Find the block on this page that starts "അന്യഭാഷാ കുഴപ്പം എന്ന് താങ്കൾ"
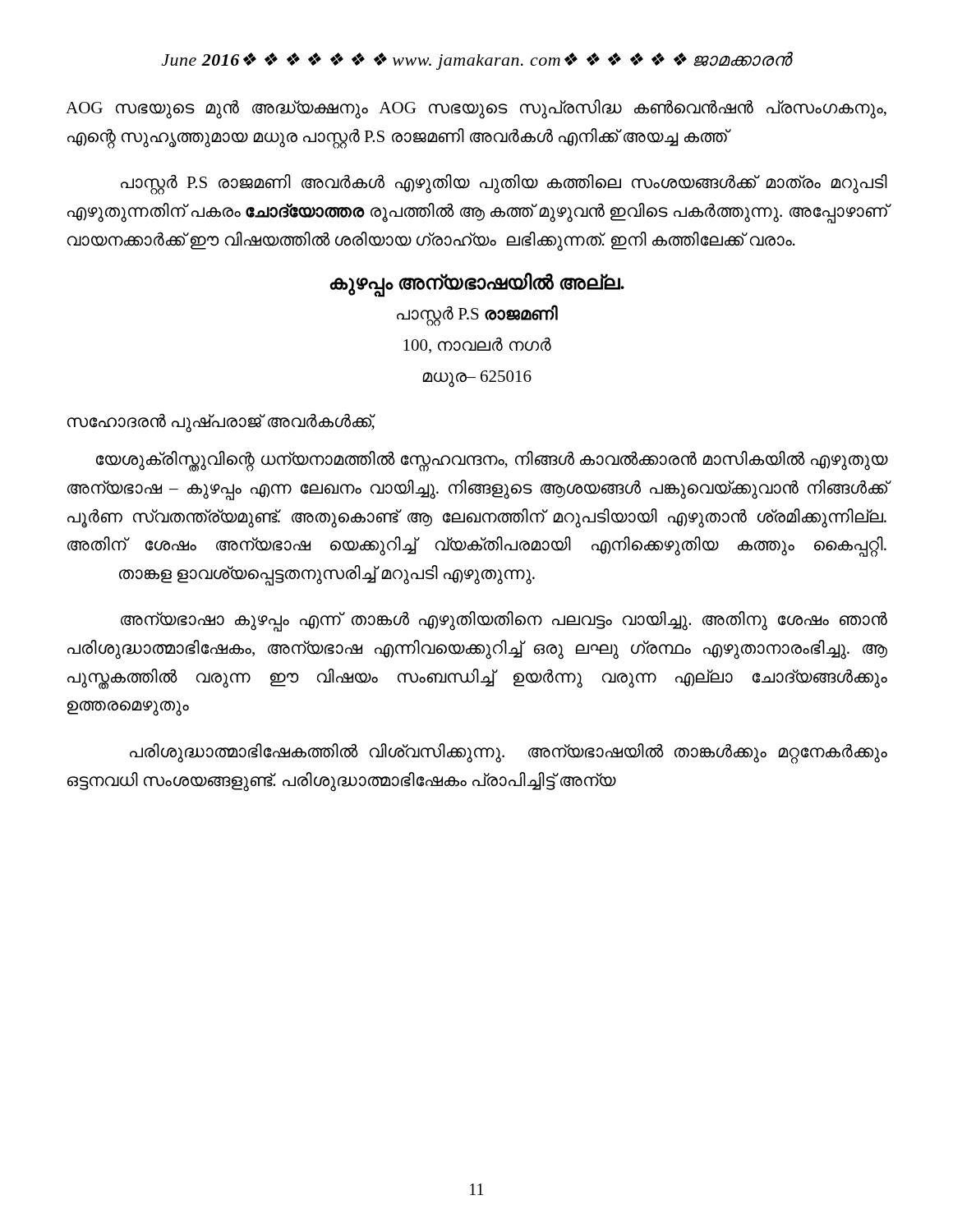This screenshot has height=1232, width=953. (476, 662)
